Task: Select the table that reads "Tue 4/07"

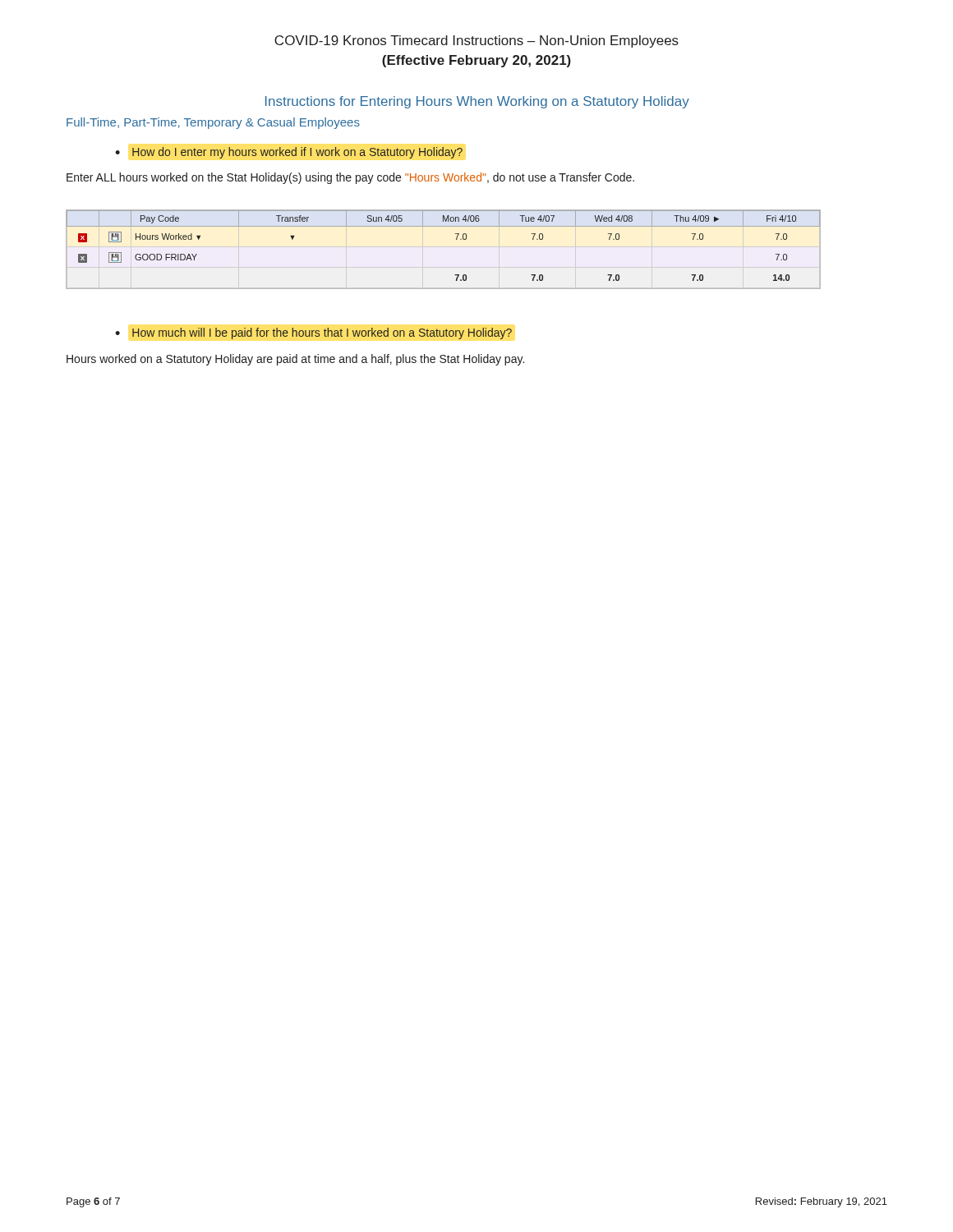Action: (443, 250)
